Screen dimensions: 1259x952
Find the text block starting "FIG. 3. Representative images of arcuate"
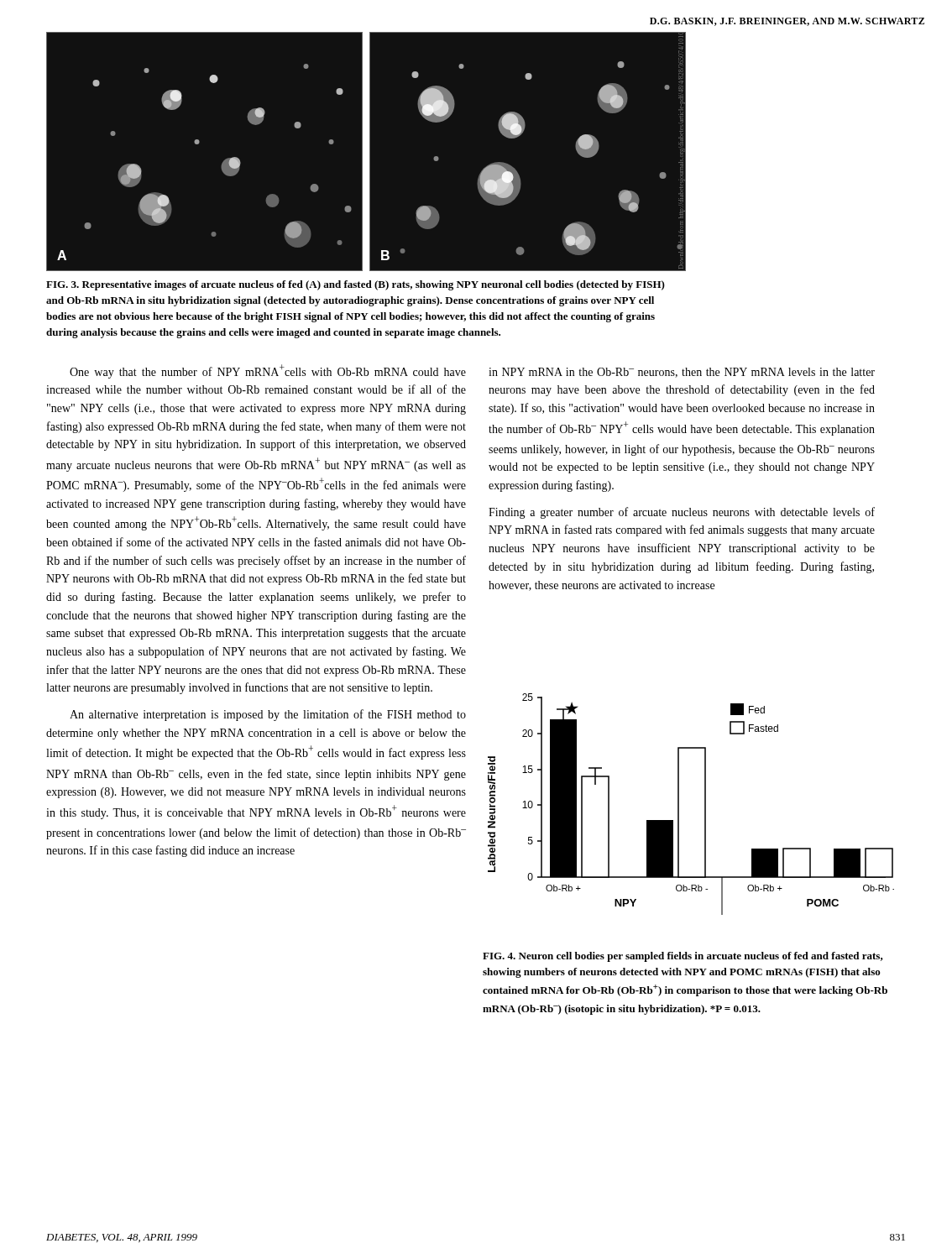pyautogui.click(x=355, y=308)
